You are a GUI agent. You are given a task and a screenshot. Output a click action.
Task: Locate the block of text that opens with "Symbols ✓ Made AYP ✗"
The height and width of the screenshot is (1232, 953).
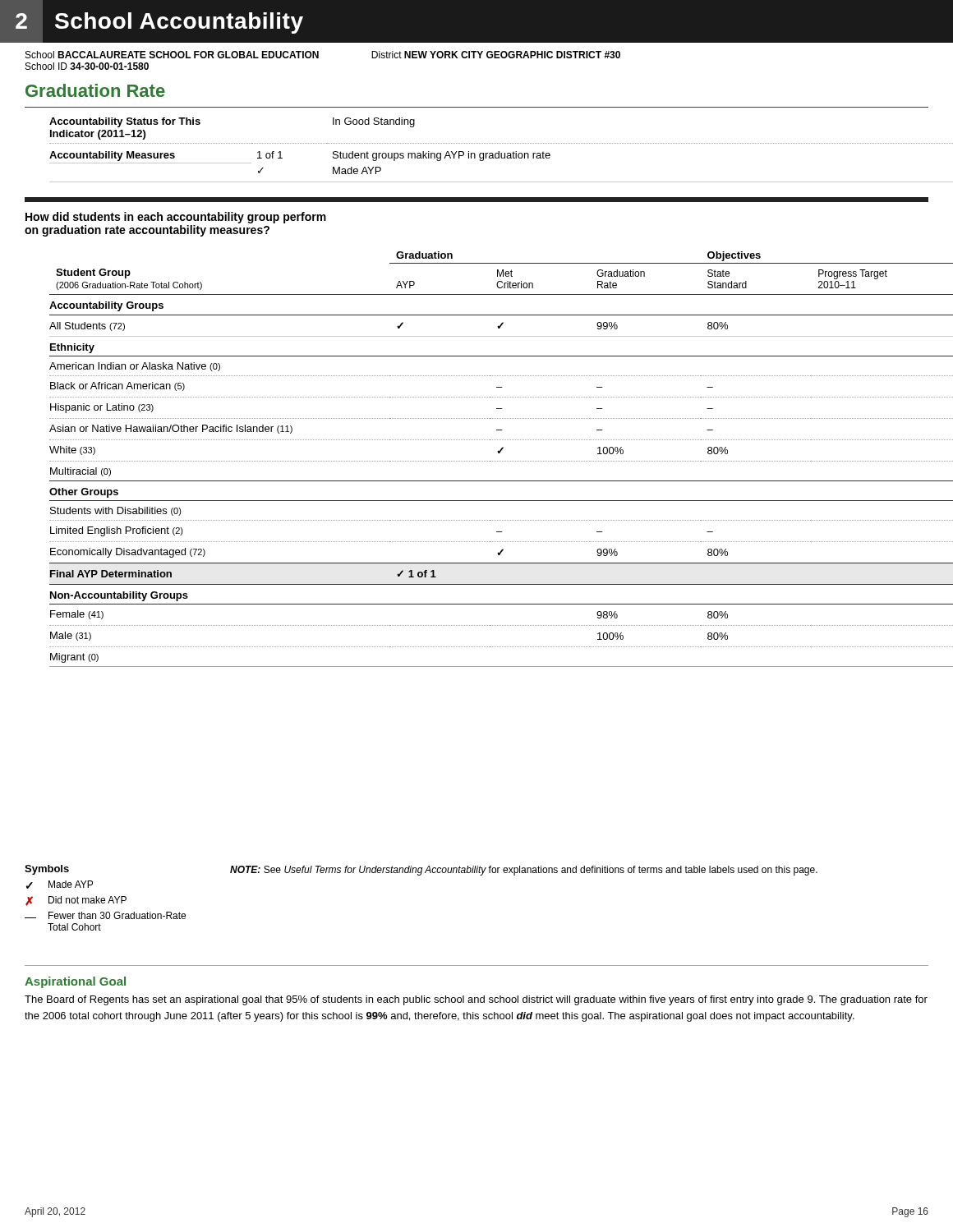[x=107, y=898]
